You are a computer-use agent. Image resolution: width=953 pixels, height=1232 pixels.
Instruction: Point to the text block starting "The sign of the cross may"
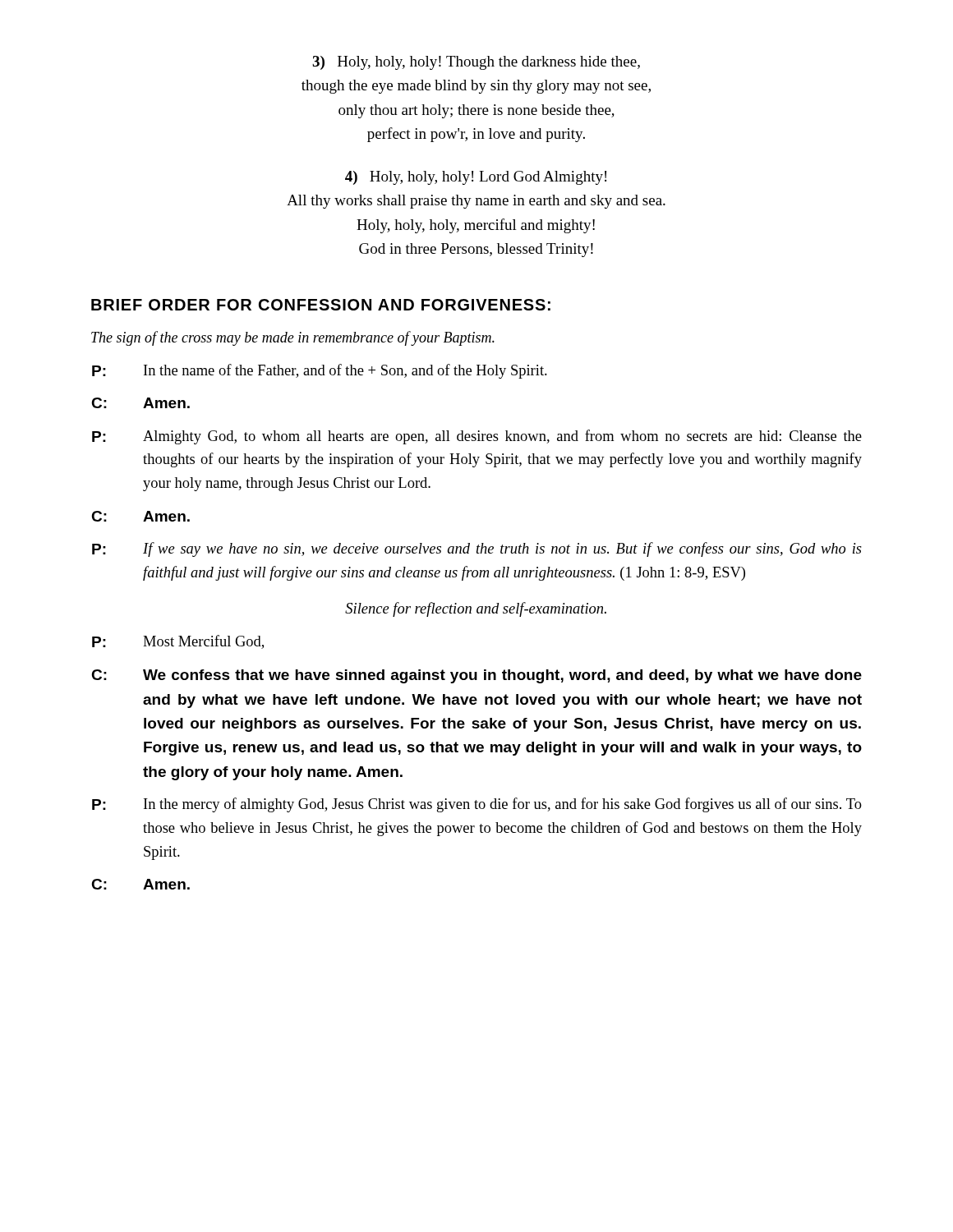coord(476,338)
